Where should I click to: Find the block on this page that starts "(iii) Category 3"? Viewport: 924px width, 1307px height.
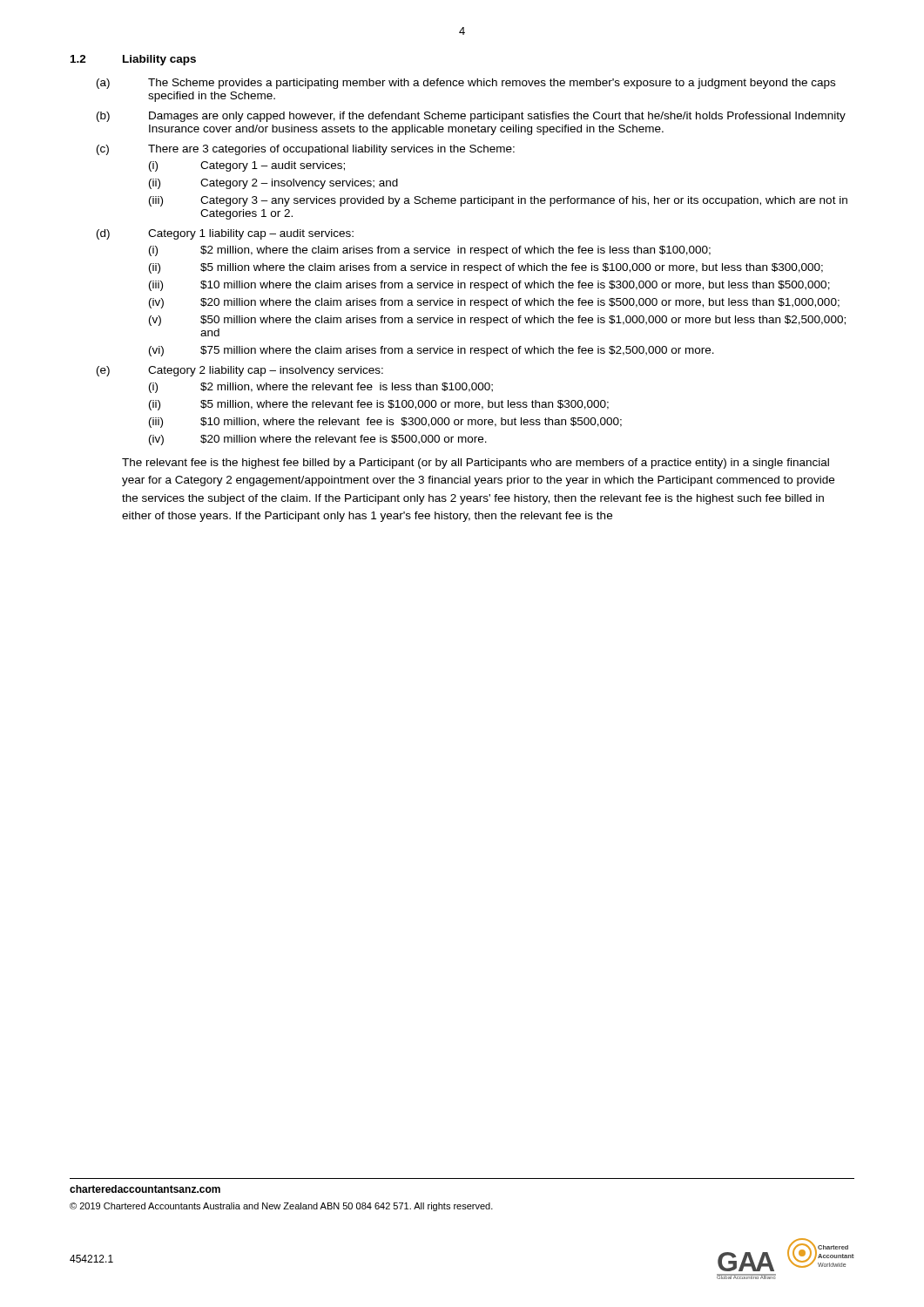click(488, 207)
